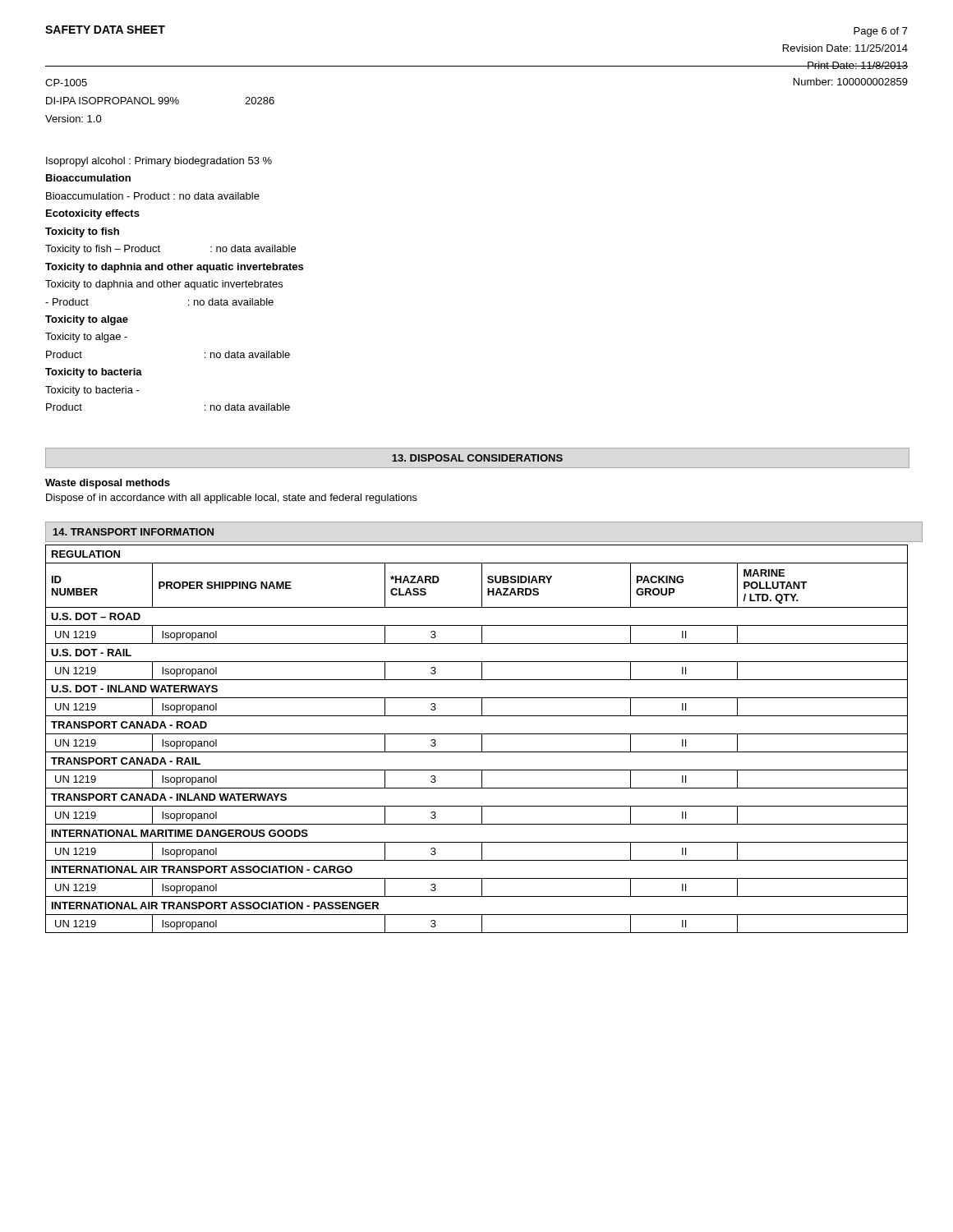The width and height of the screenshot is (953, 1232).
Task: Find "CP-1005 DI-IPA ISOPROPANOL 99%20286 Version: 1.0" on this page
Action: (160, 101)
